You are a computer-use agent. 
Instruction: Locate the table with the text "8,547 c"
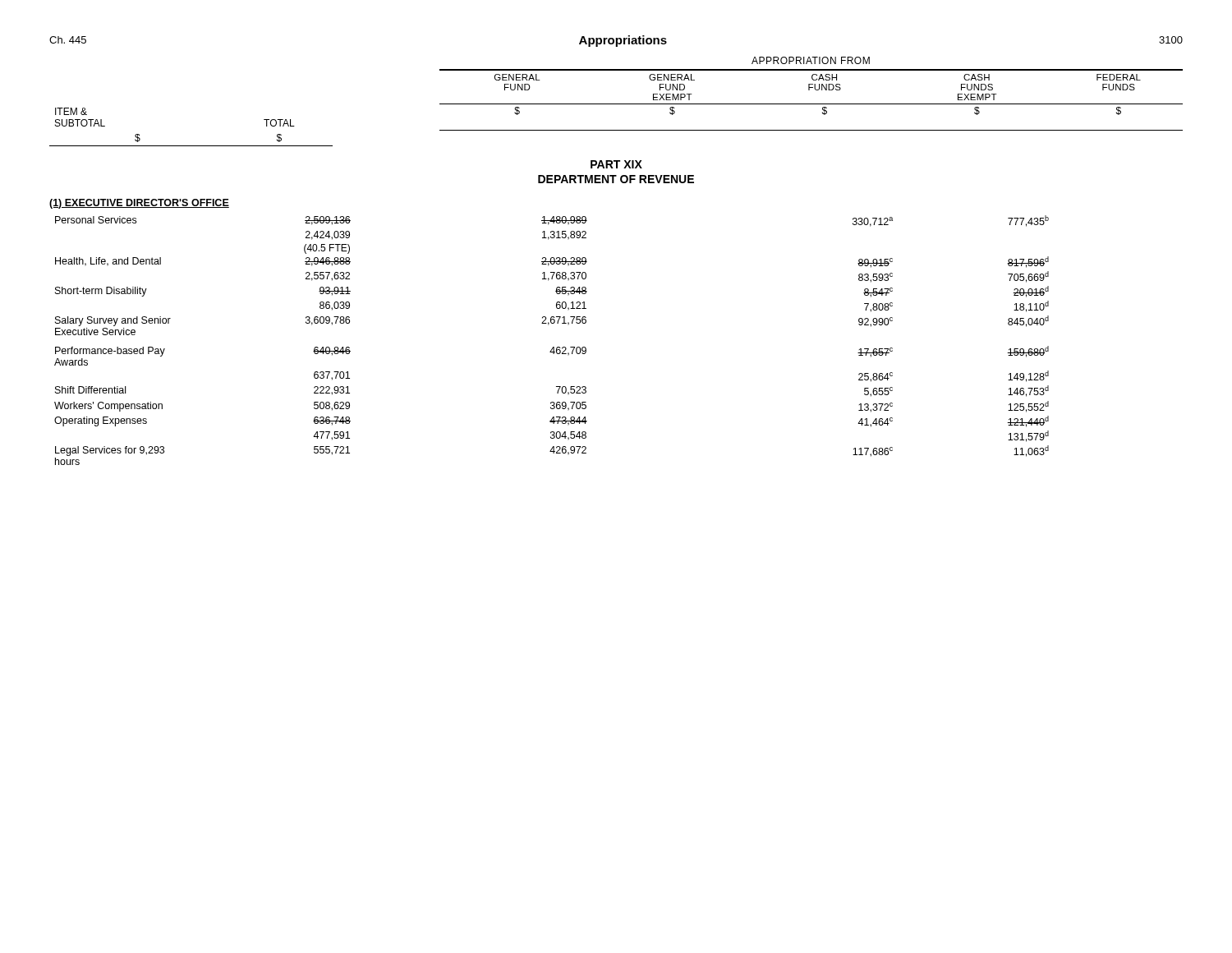(616, 341)
